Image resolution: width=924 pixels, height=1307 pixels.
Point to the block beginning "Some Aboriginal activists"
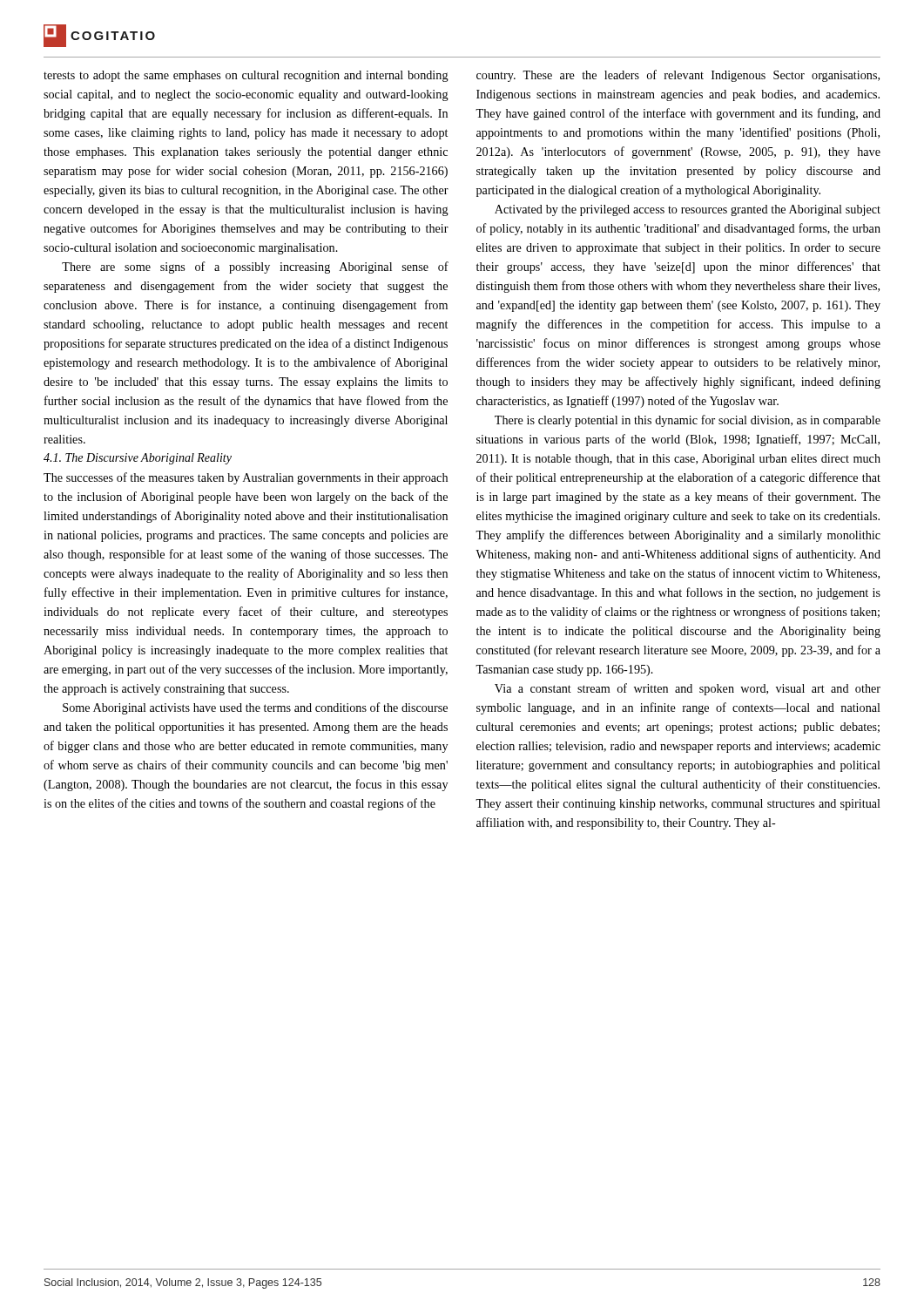pyautogui.click(x=246, y=755)
